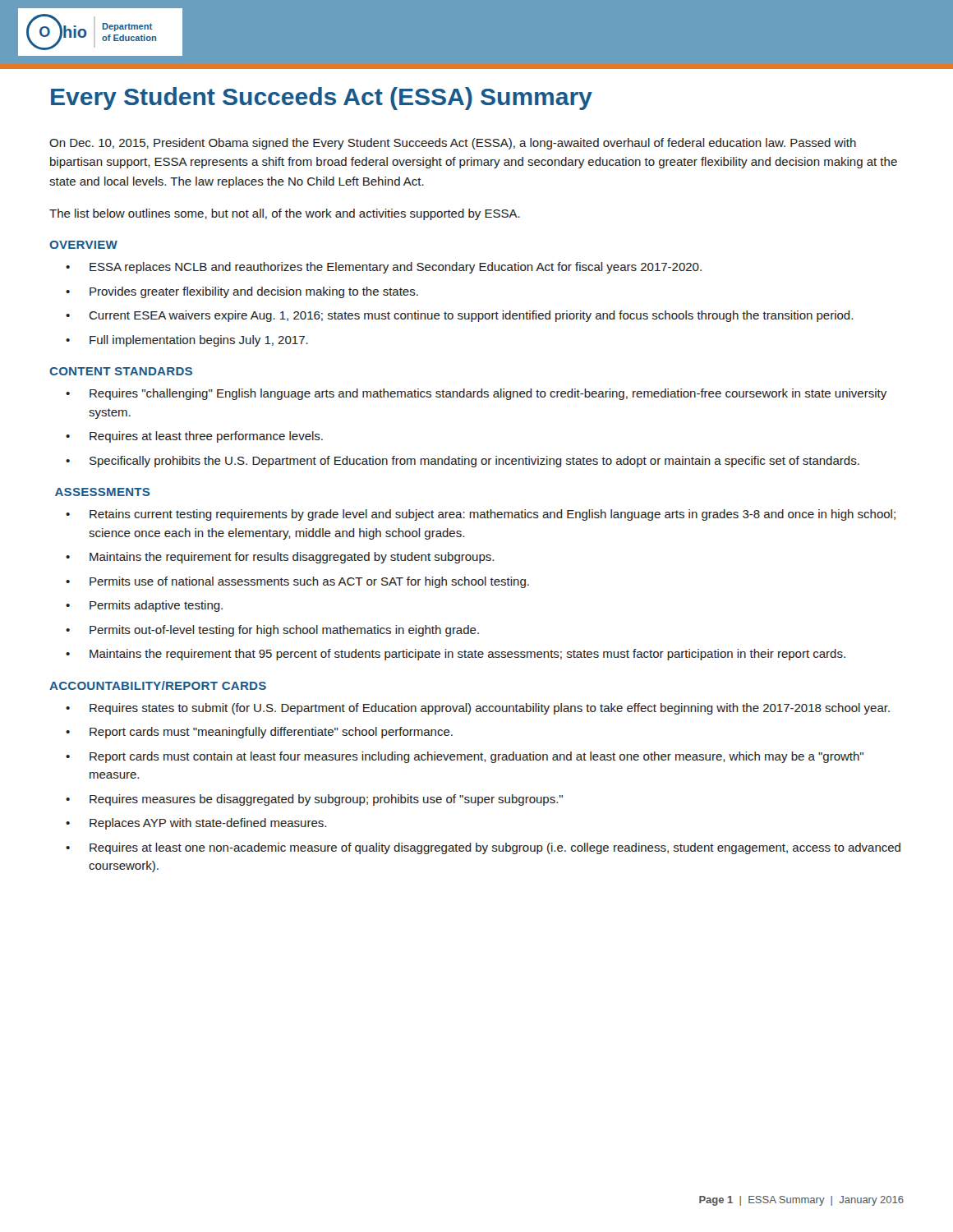Click on the list item that reads "• Report cards must "meaningfully differentiate" school performance."
This screenshot has height=1232, width=953.
[259, 733]
